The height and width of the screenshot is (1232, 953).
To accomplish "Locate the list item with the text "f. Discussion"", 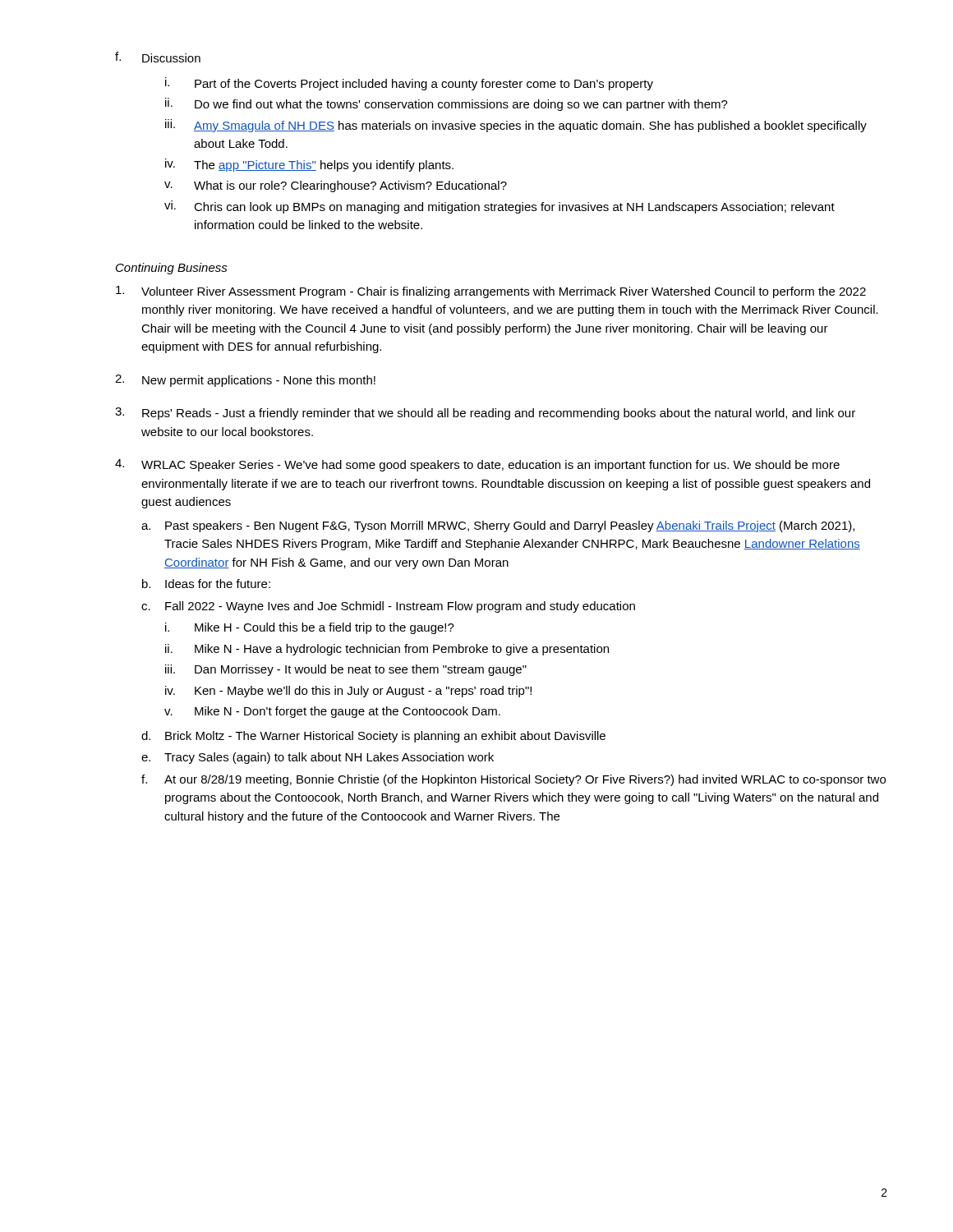I will pos(158,57).
